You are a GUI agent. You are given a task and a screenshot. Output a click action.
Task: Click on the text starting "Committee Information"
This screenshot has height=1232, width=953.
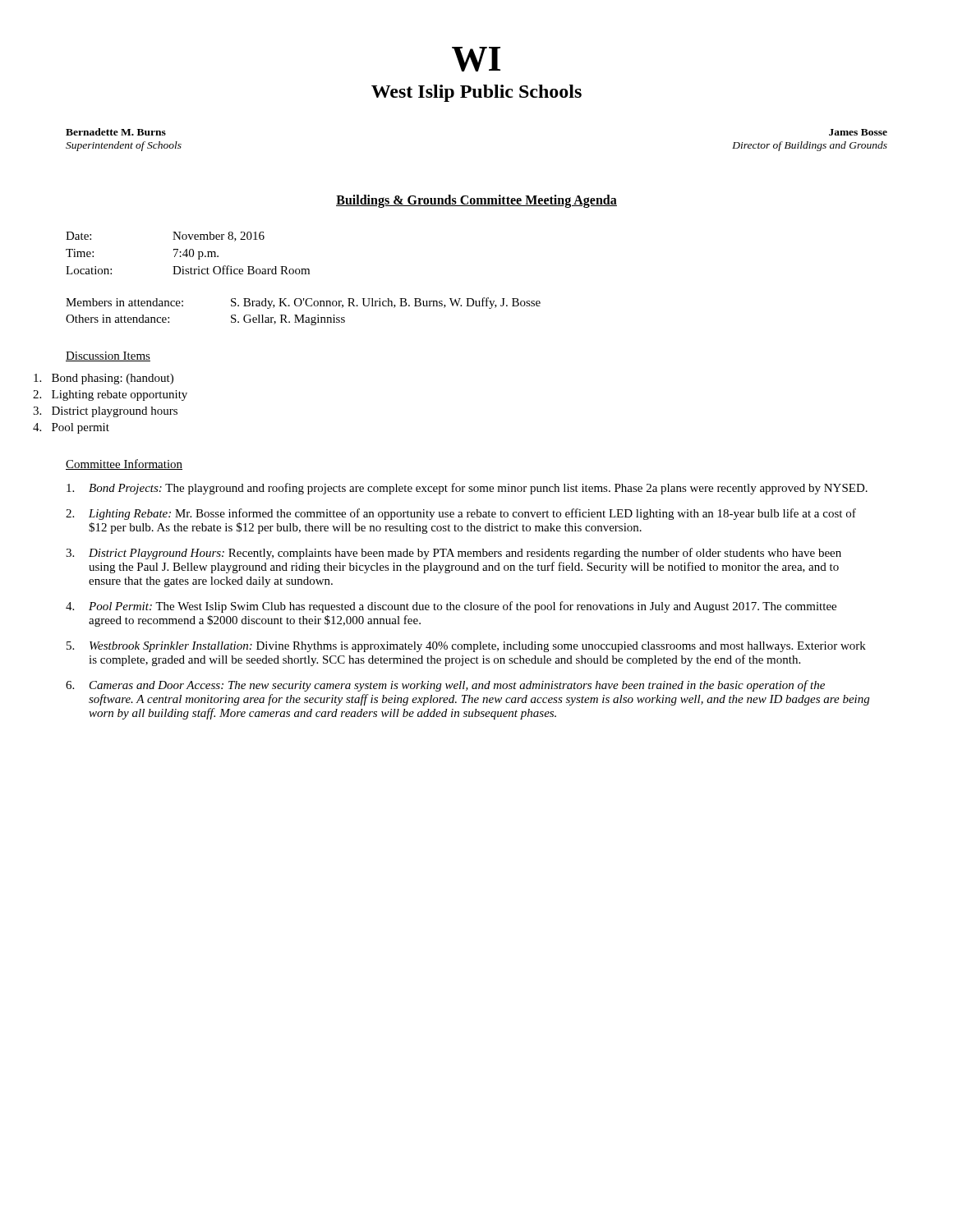(x=124, y=464)
